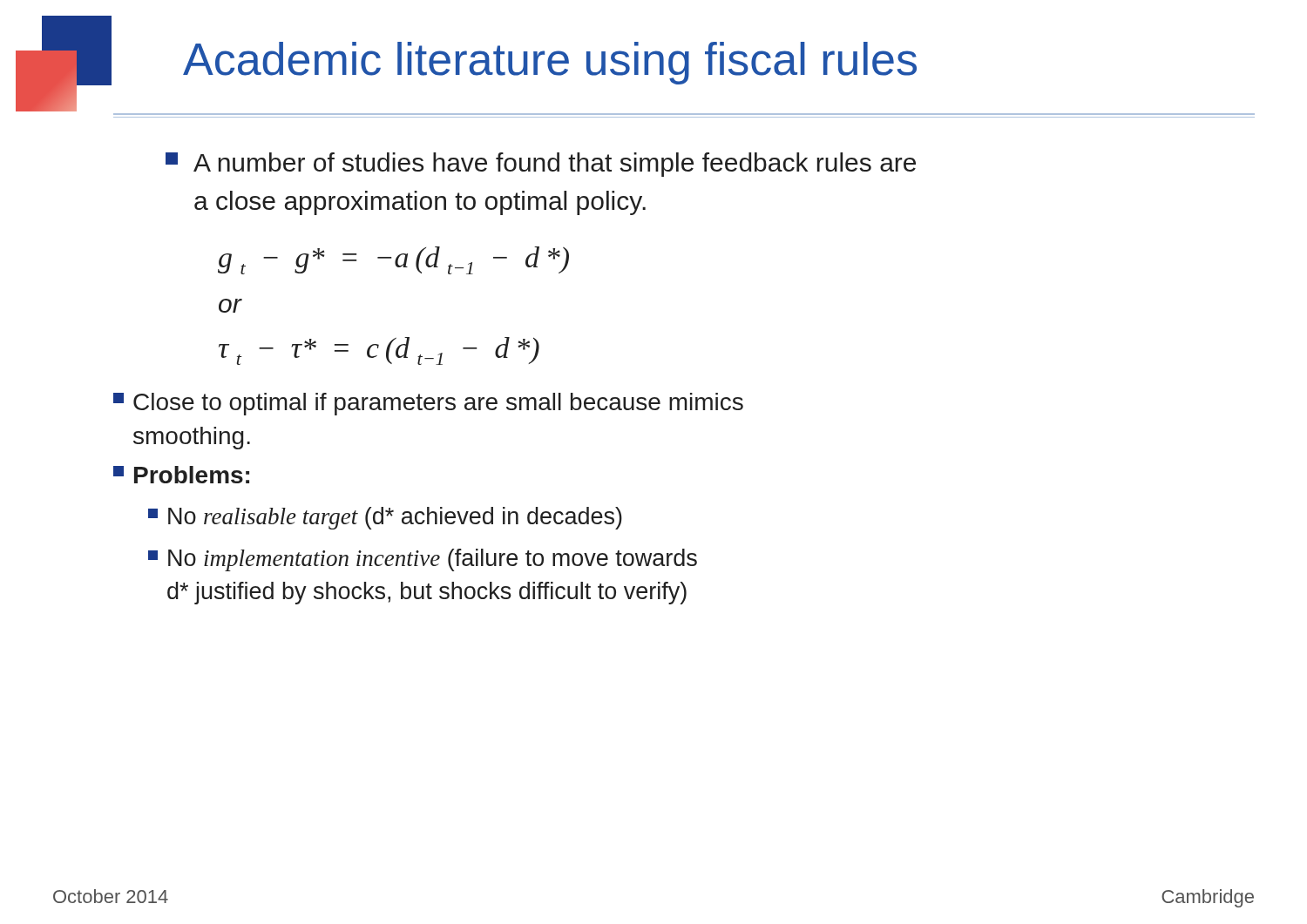This screenshot has width=1307, height=924.
Task: Where is the passage that starts "No realisable target (d*"?
Action: point(385,517)
